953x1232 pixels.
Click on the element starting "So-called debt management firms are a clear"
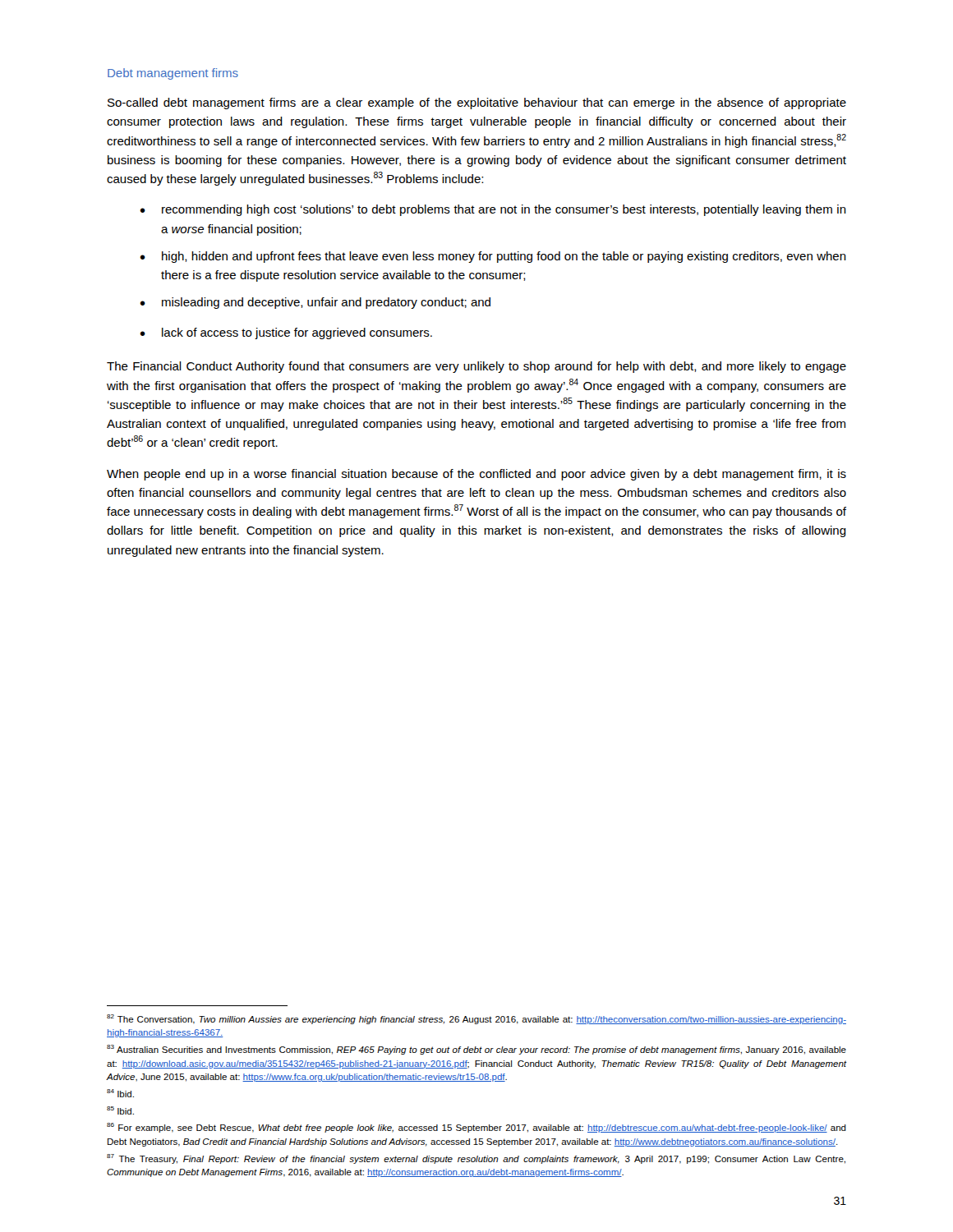point(476,140)
